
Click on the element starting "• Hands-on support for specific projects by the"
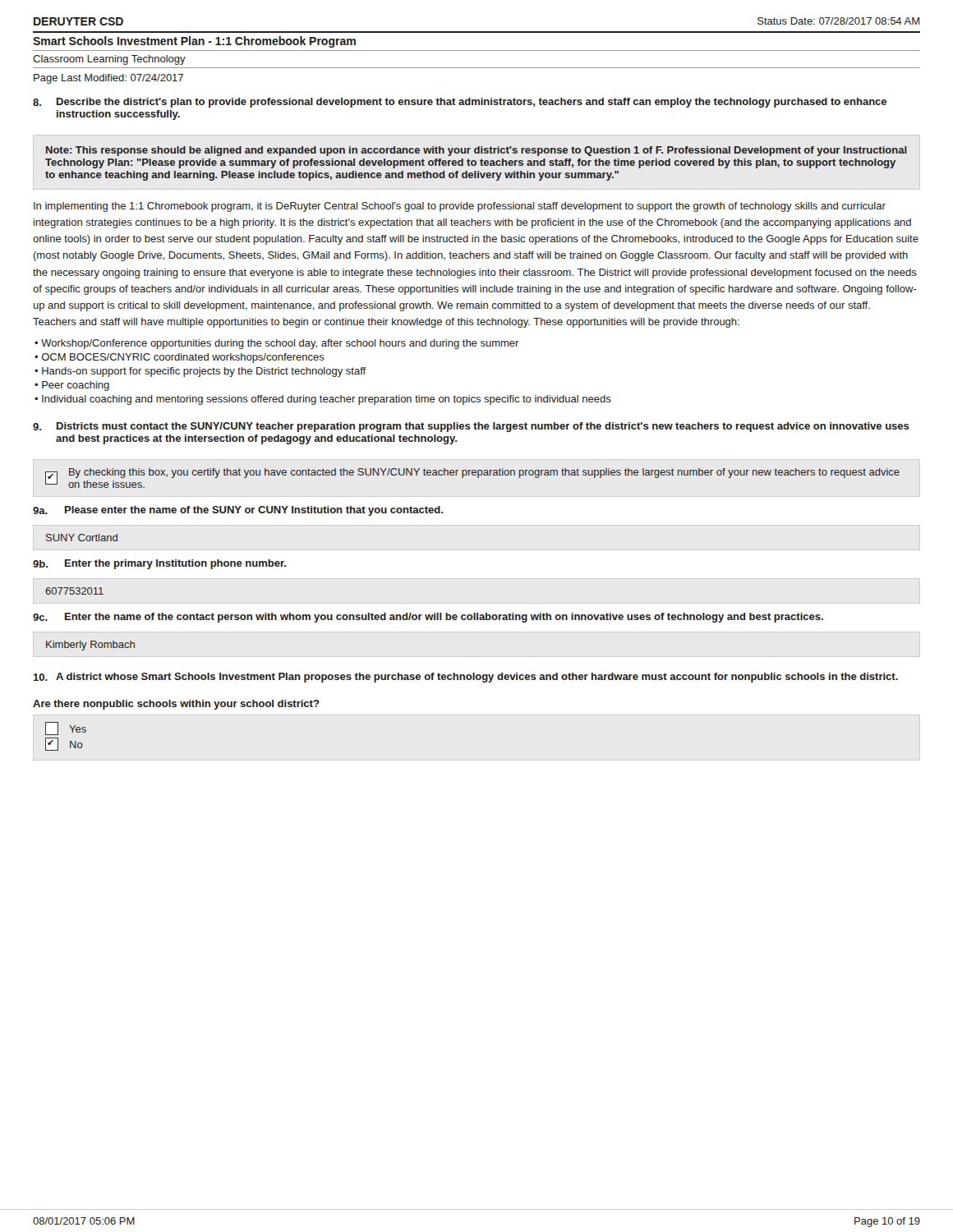tap(200, 371)
